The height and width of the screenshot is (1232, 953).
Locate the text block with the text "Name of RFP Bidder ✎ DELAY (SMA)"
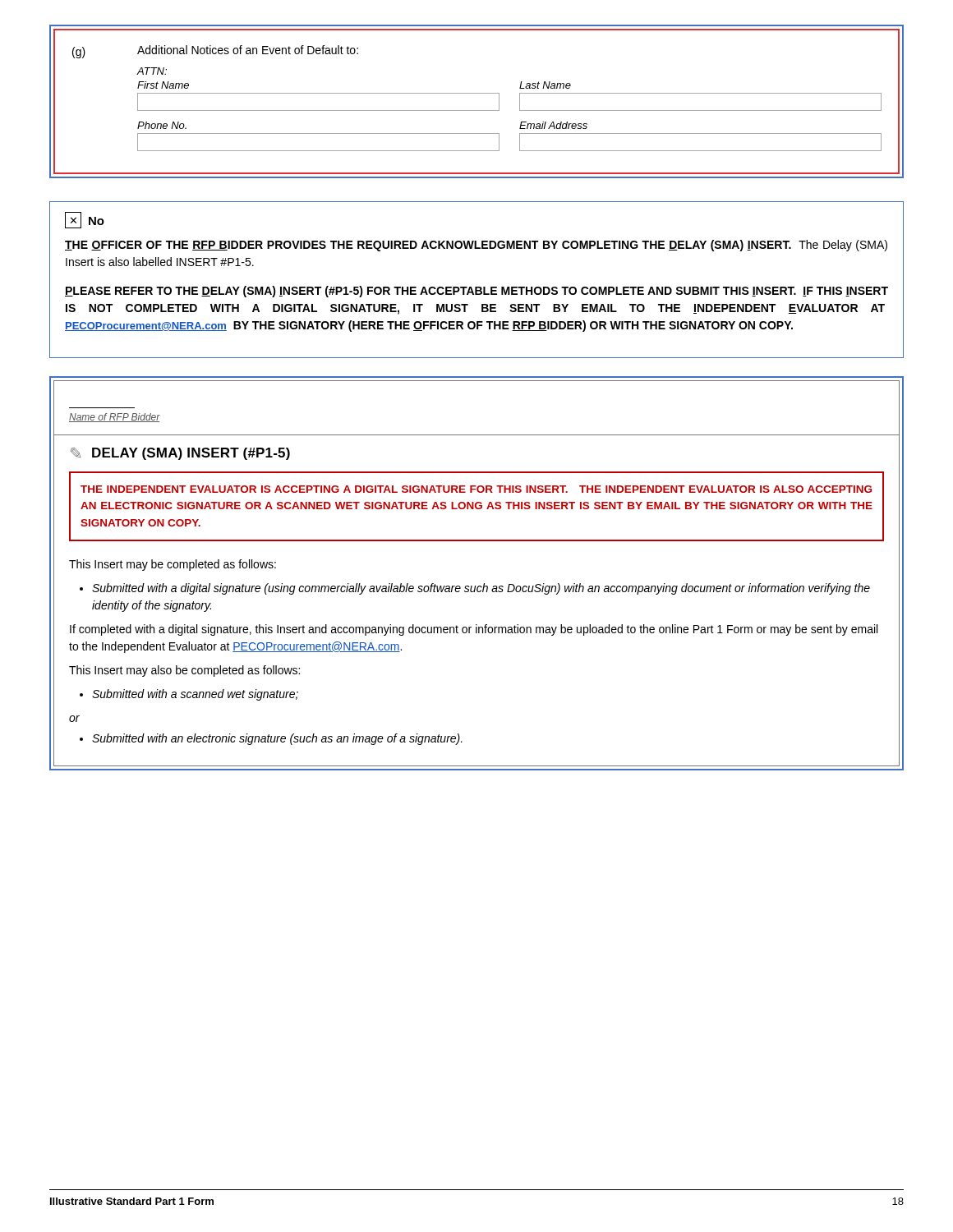pyautogui.click(x=476, y=573)
